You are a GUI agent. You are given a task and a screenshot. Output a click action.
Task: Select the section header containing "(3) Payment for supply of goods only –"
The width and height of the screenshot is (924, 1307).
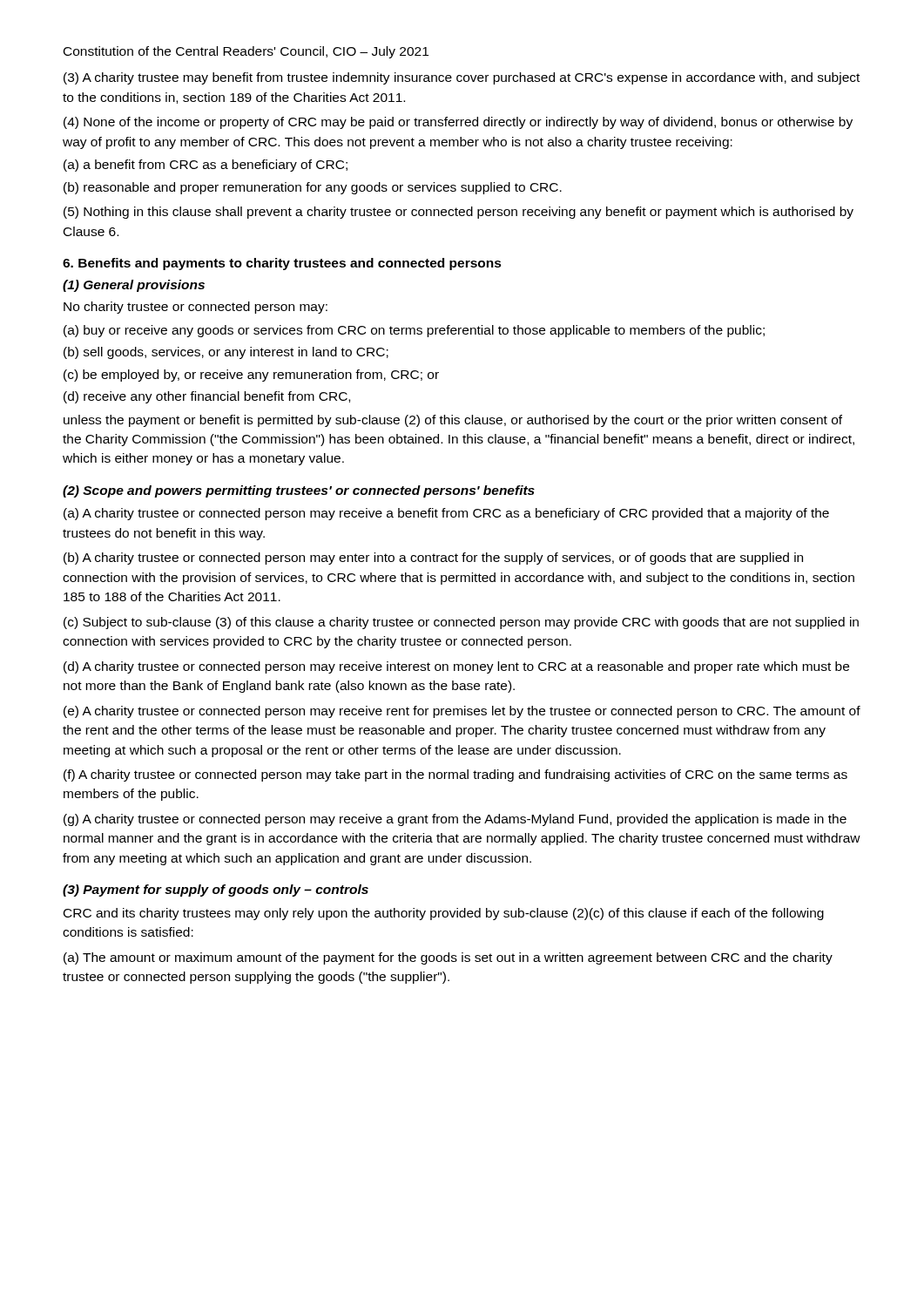click(x=216, y=889)
